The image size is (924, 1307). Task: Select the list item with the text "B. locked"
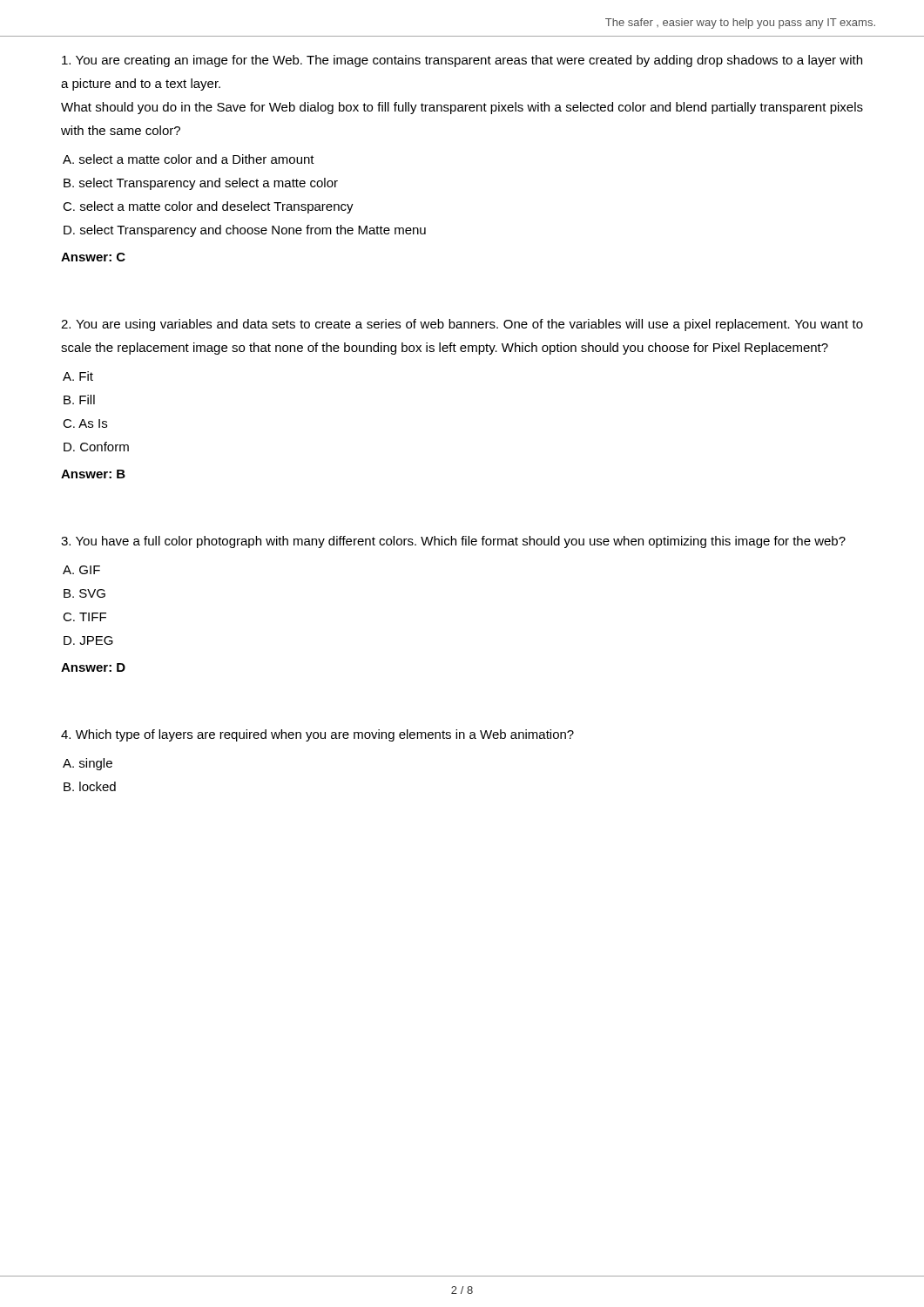90,786
